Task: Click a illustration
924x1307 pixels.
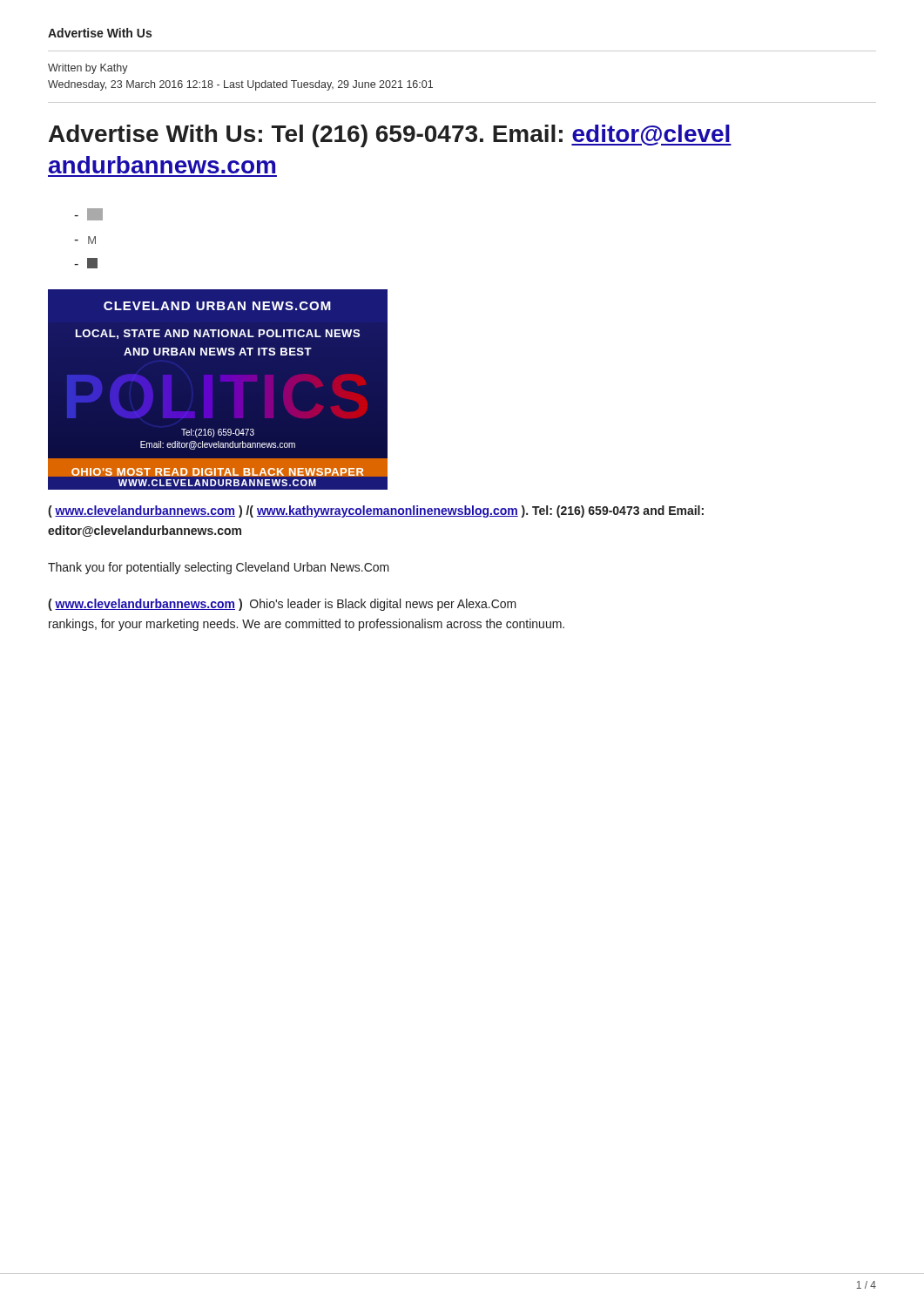Action: pos(218,391)
